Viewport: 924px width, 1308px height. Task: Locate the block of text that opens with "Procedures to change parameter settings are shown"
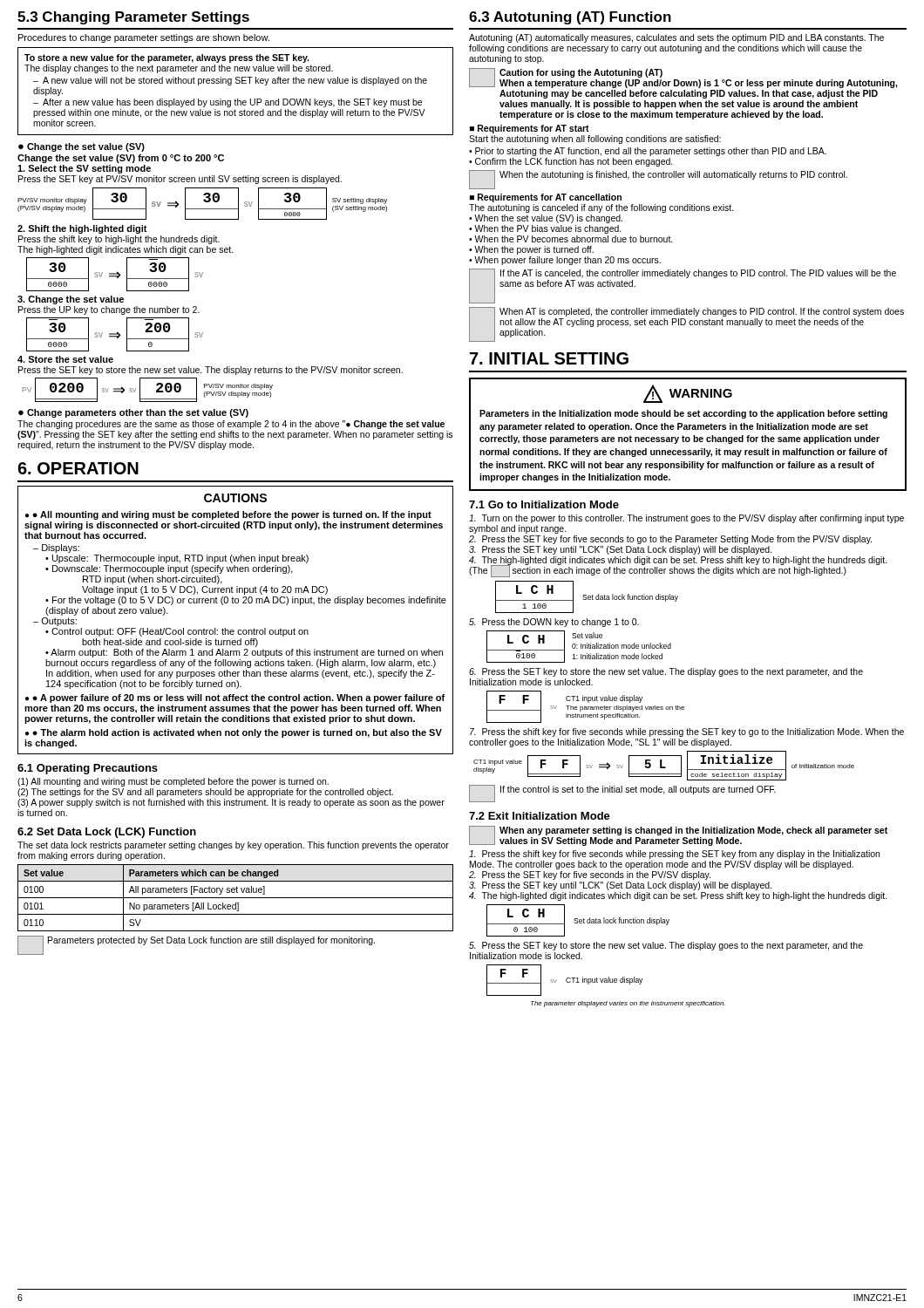click(144, 38)
